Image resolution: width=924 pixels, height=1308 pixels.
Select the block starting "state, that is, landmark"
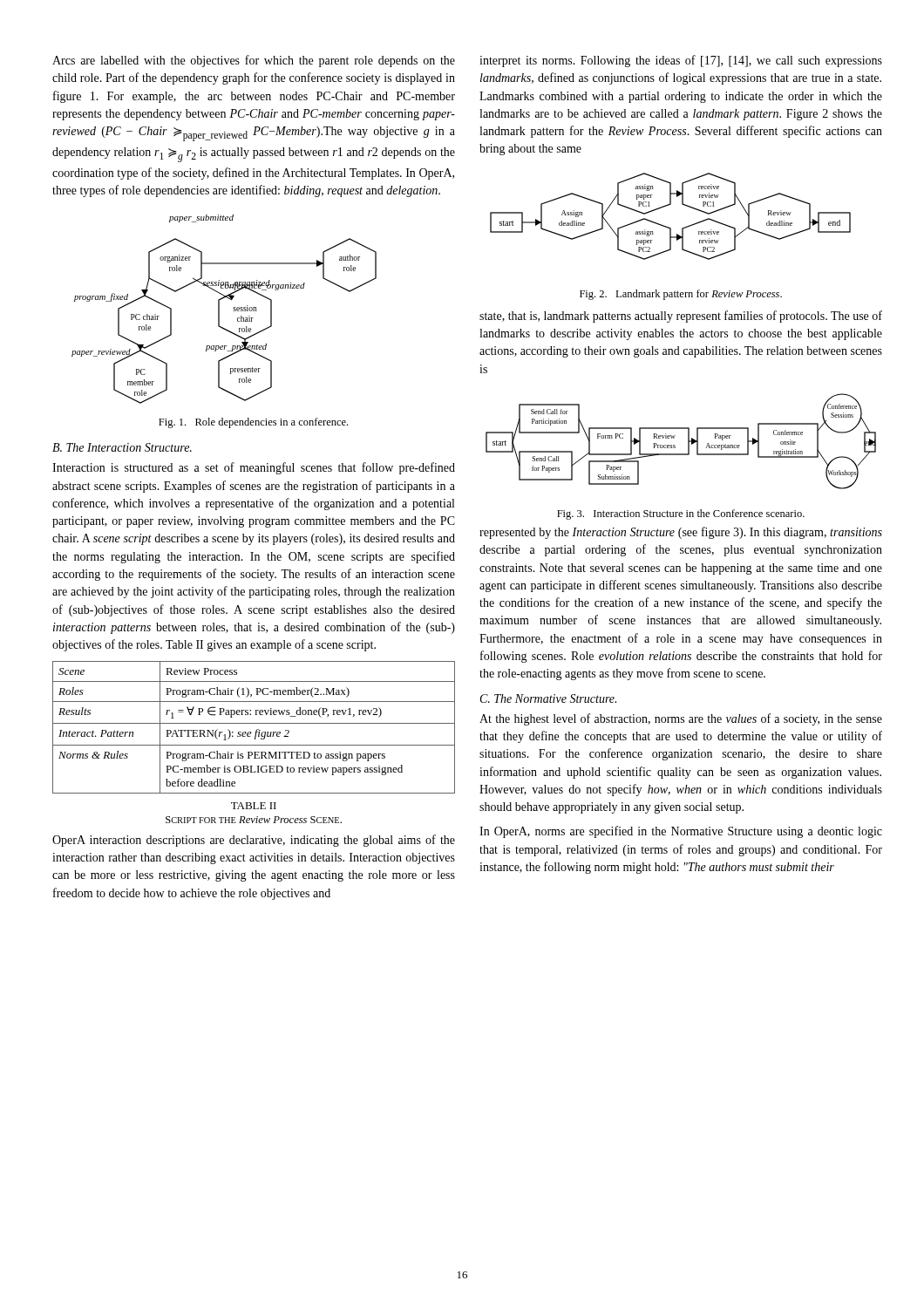click(x=681, y=343)
